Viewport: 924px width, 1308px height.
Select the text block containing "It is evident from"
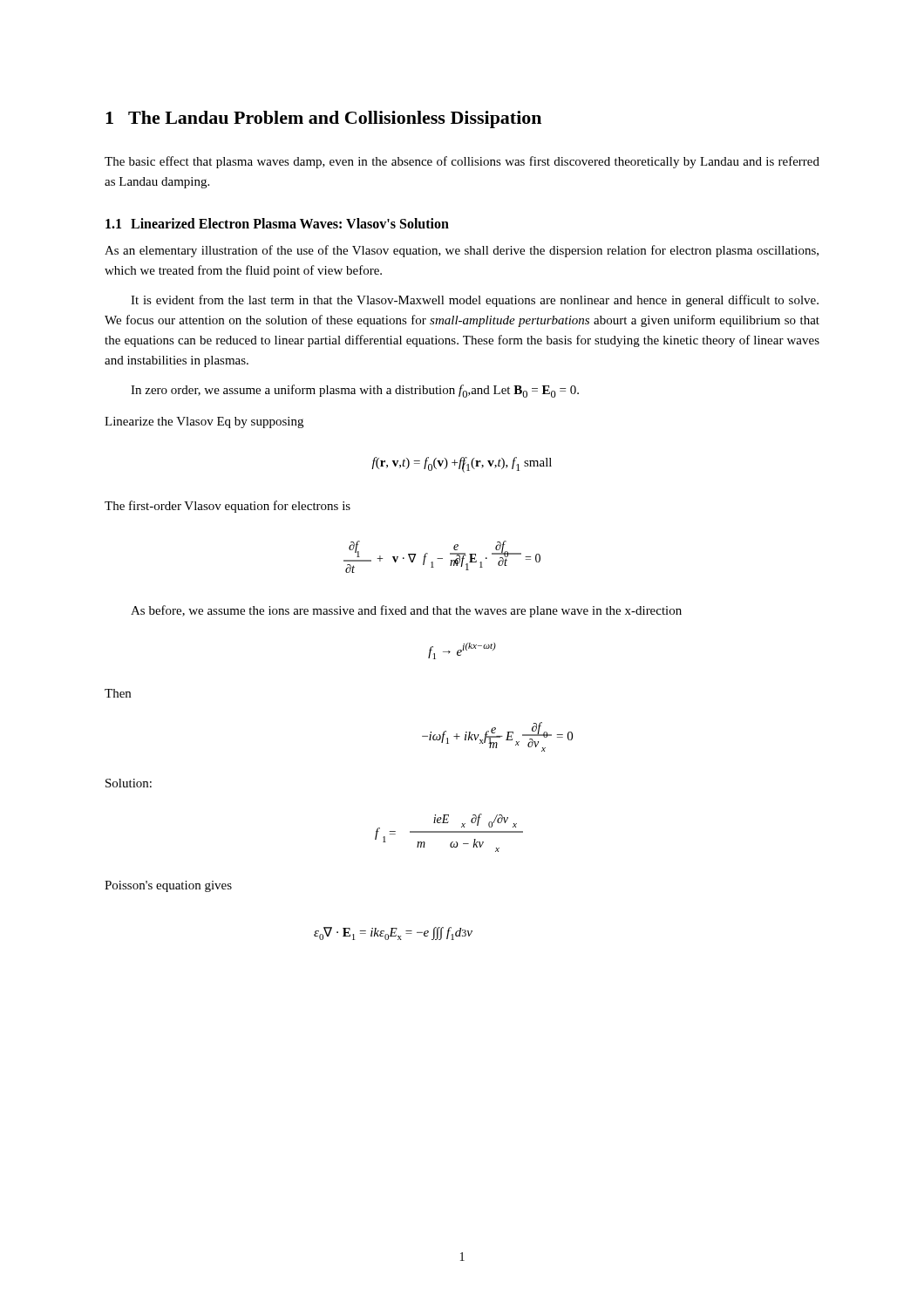tap(462, 330)
